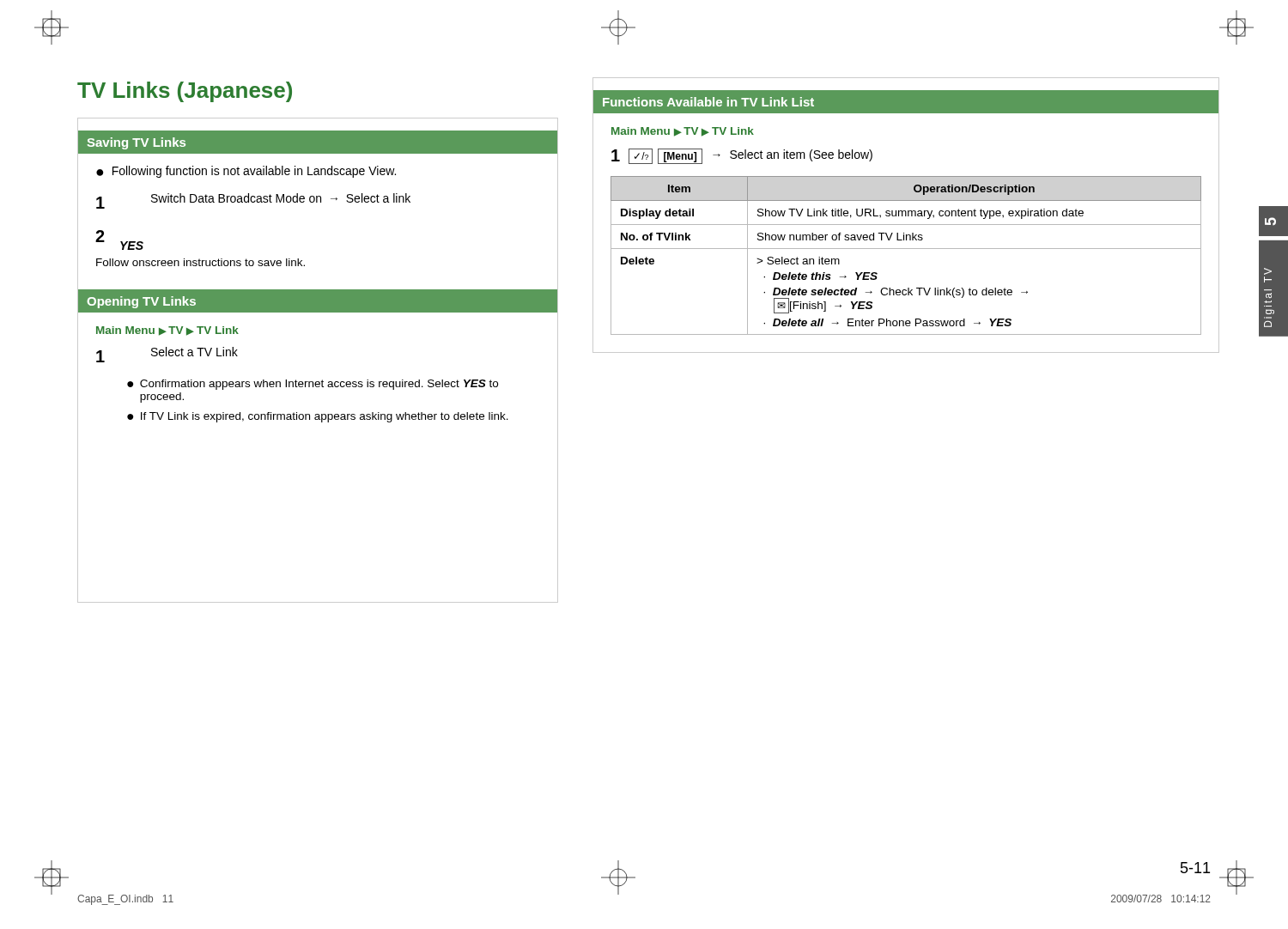The image size is (1288, 929).
Task: Select the text block that reads "2 YES Follow"
Action: click(x=119, y=240)
